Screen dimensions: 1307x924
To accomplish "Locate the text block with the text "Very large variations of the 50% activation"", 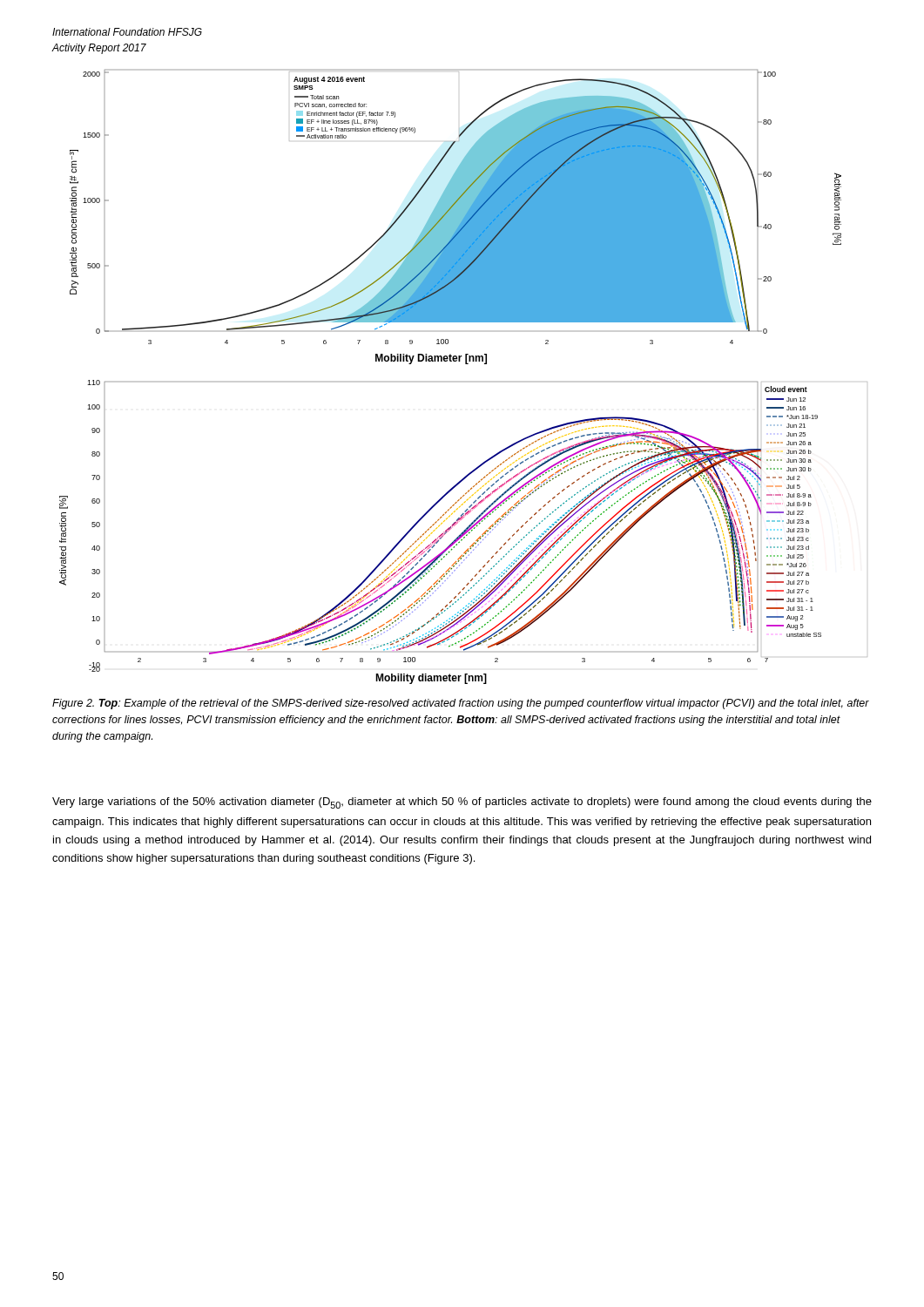I will 462,829.
